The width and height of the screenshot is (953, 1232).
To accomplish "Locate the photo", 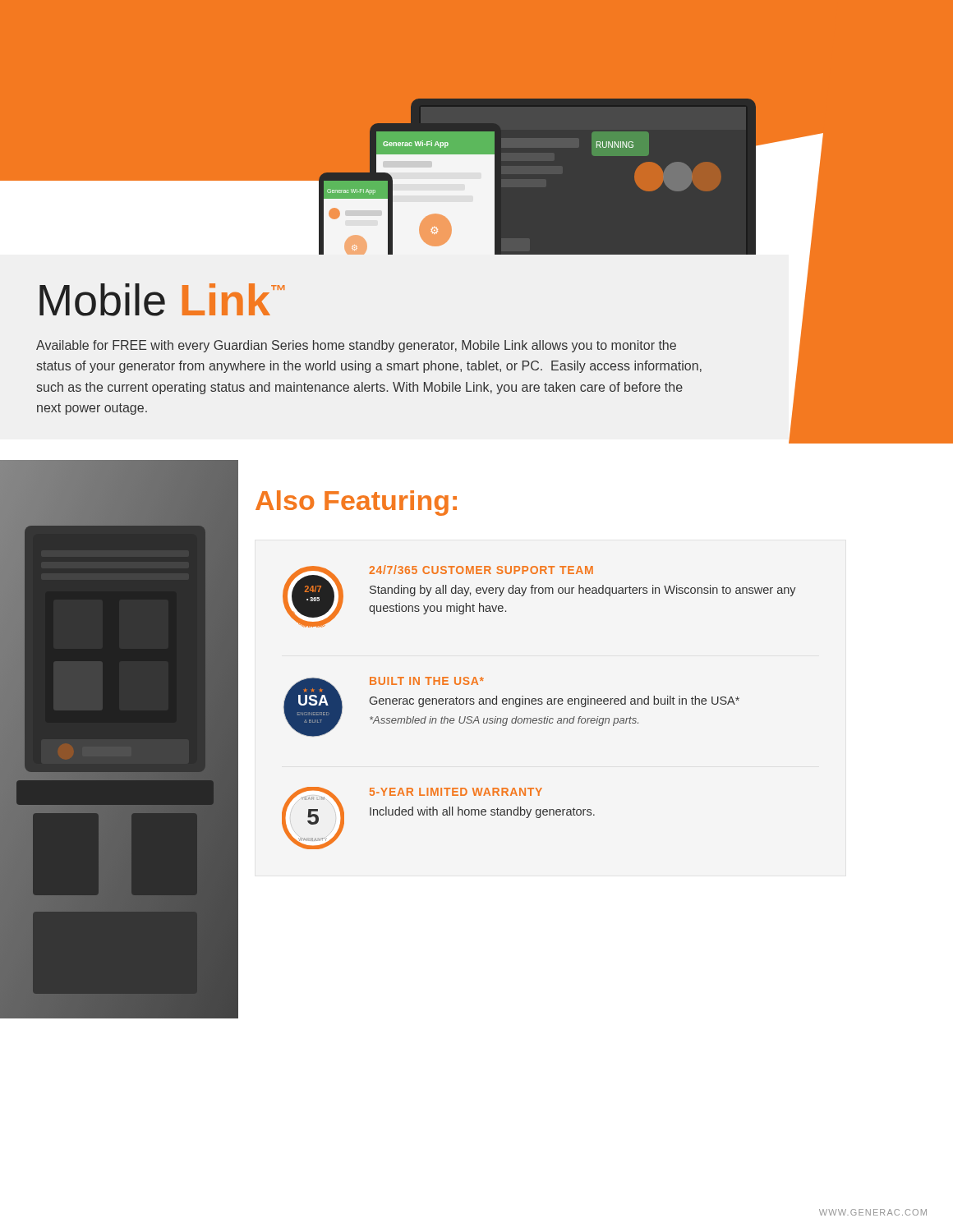I will pos(119,739).
